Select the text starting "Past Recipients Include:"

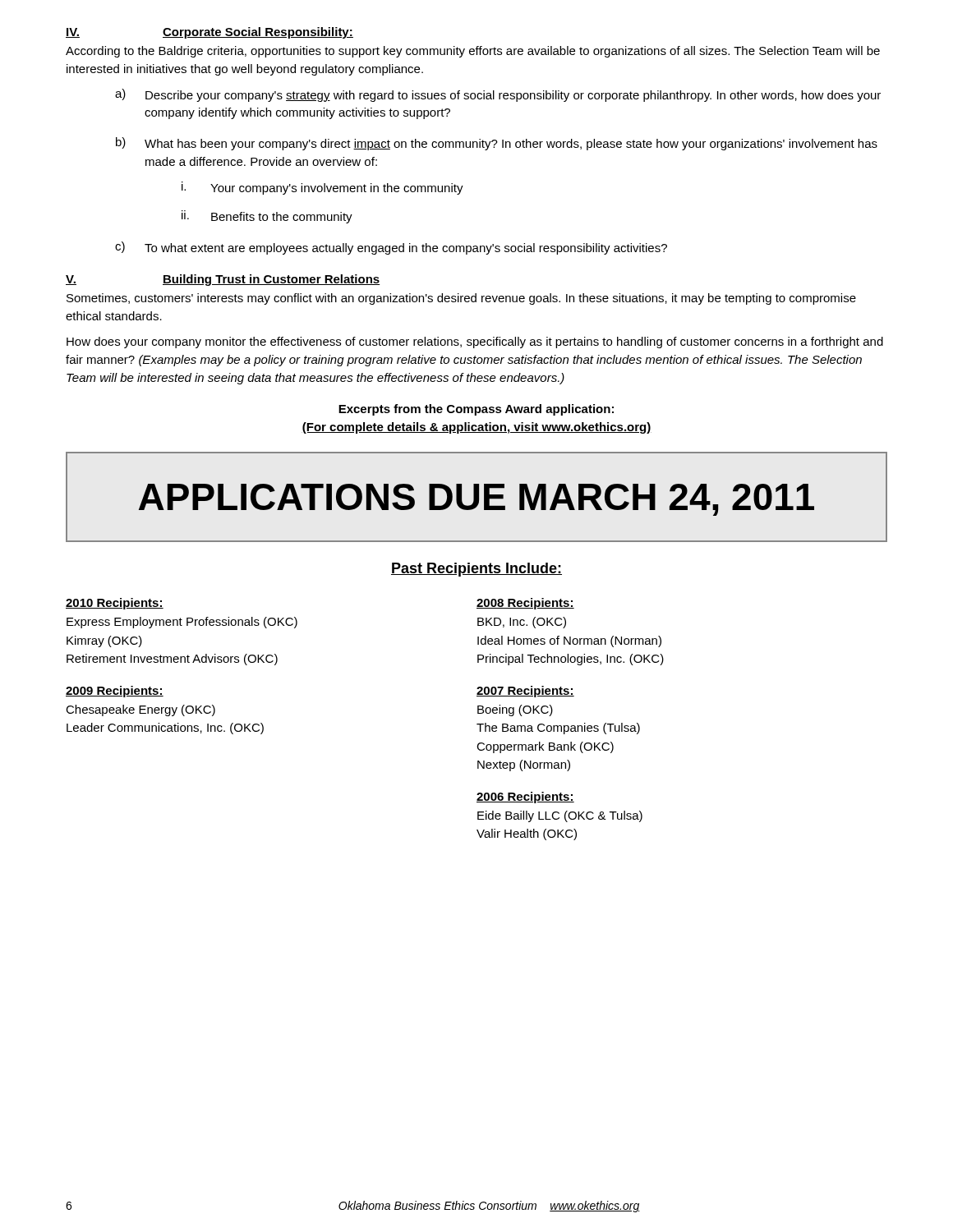476,568
